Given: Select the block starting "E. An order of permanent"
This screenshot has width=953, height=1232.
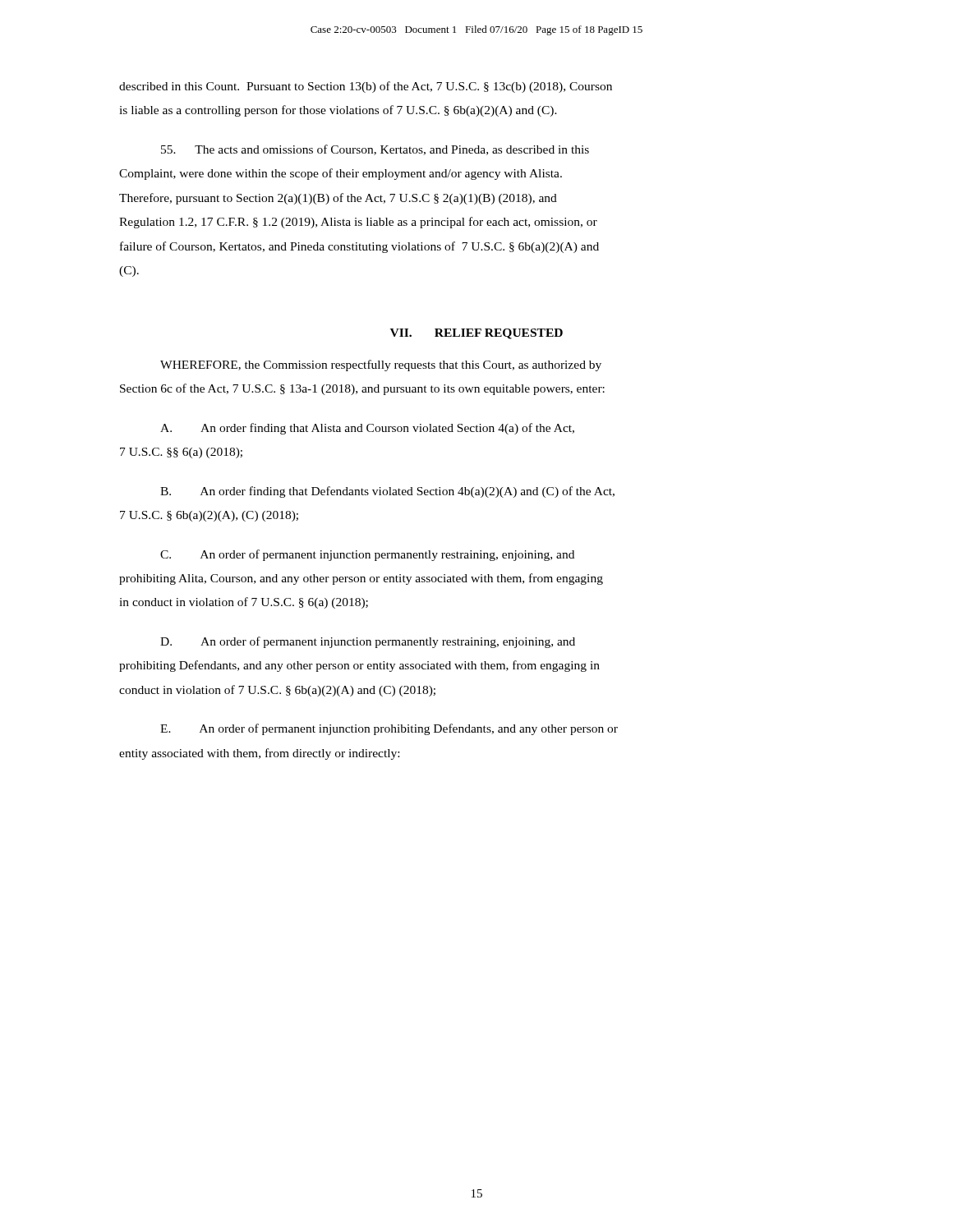Looking at the screenshot, I should 389,728.
